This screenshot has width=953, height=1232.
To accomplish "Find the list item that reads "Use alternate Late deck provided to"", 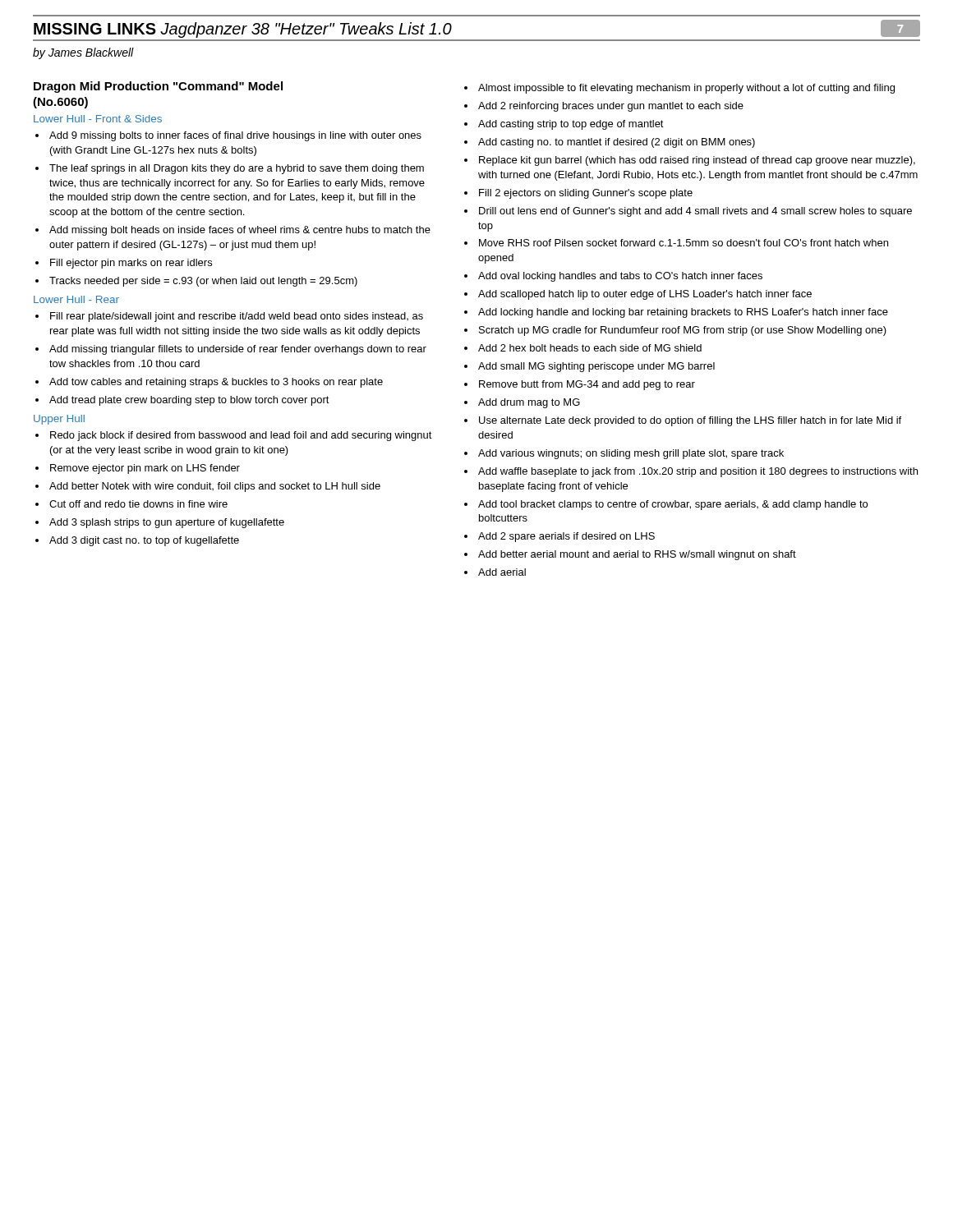I will click(x=690, y=427).
